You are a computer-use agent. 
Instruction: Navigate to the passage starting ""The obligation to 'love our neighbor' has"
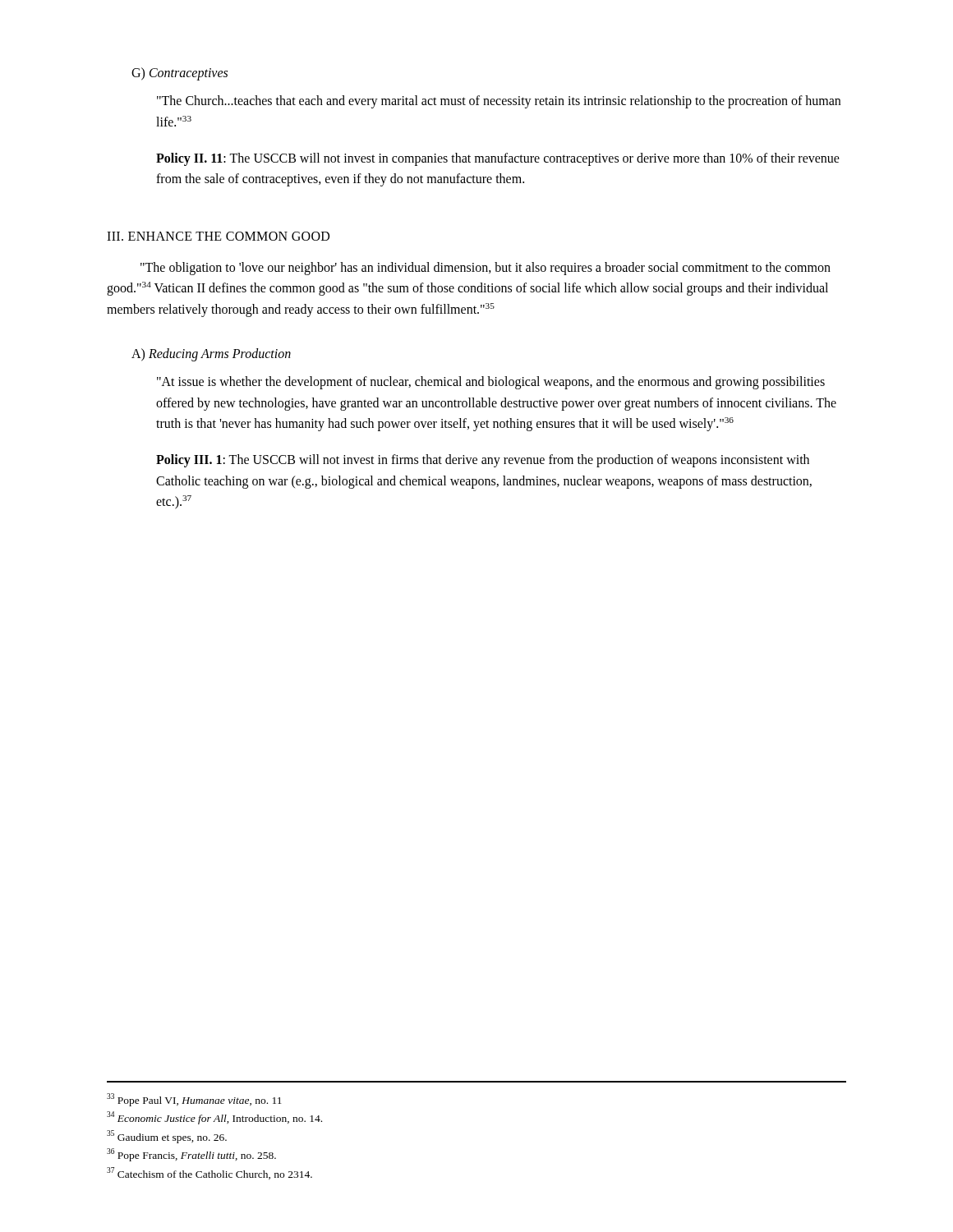click(x=469, y=288)
